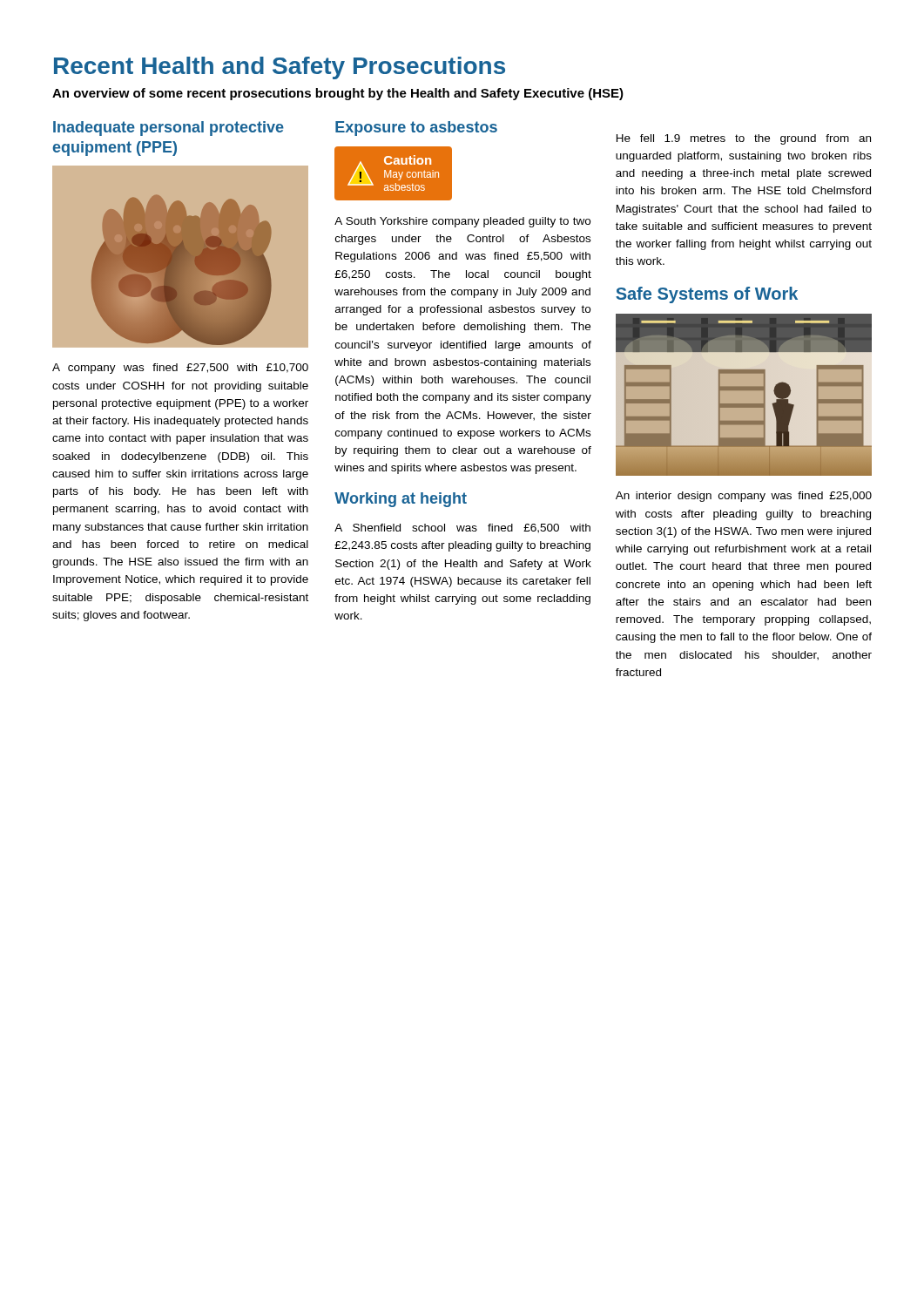Find the block on this page that starts "A Shenfield school was fined"
This screenshot has height=1307, width=924.
(x=463, y=572)
